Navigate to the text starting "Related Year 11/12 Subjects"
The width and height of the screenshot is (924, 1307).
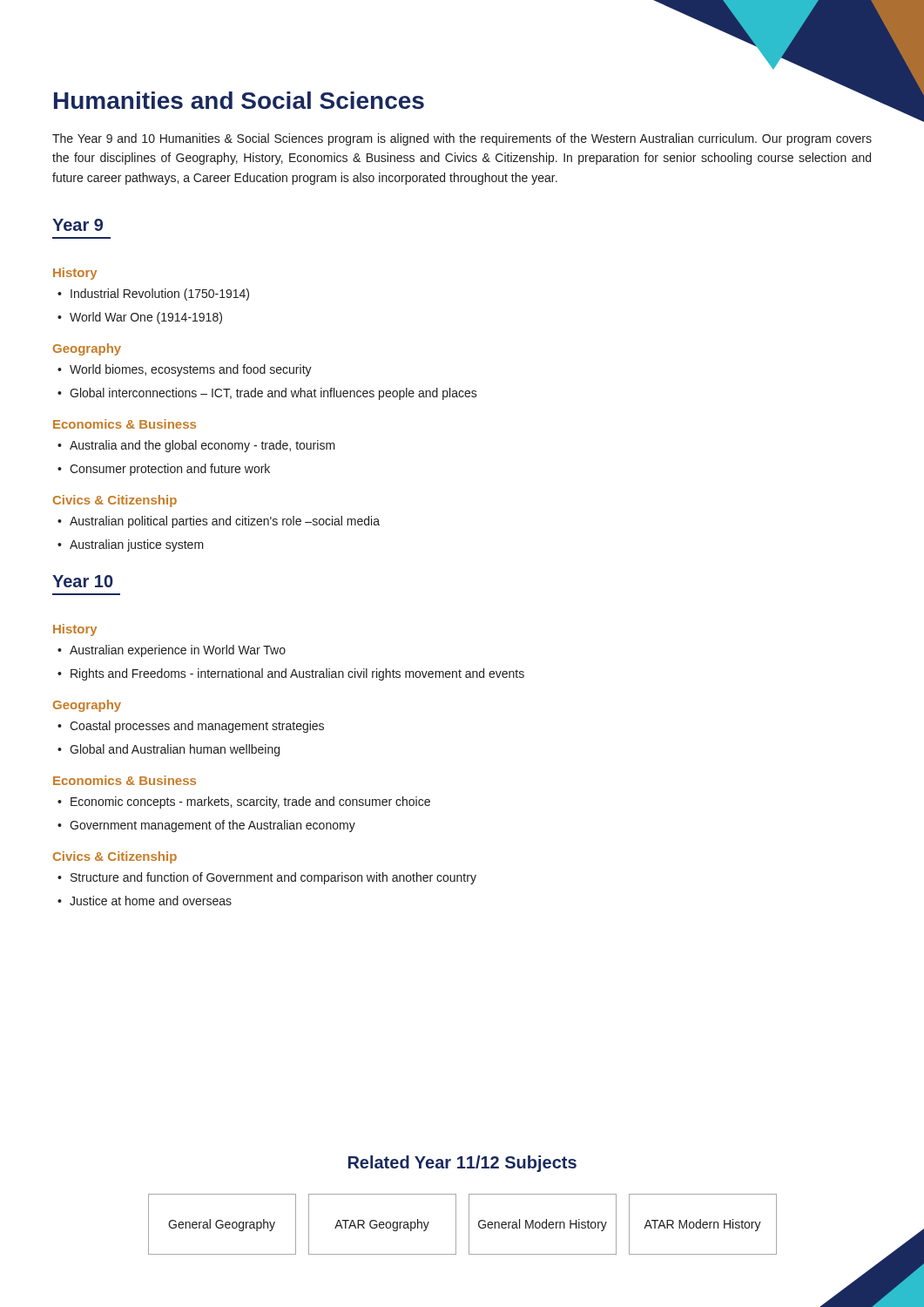(x=462, y=1163)
